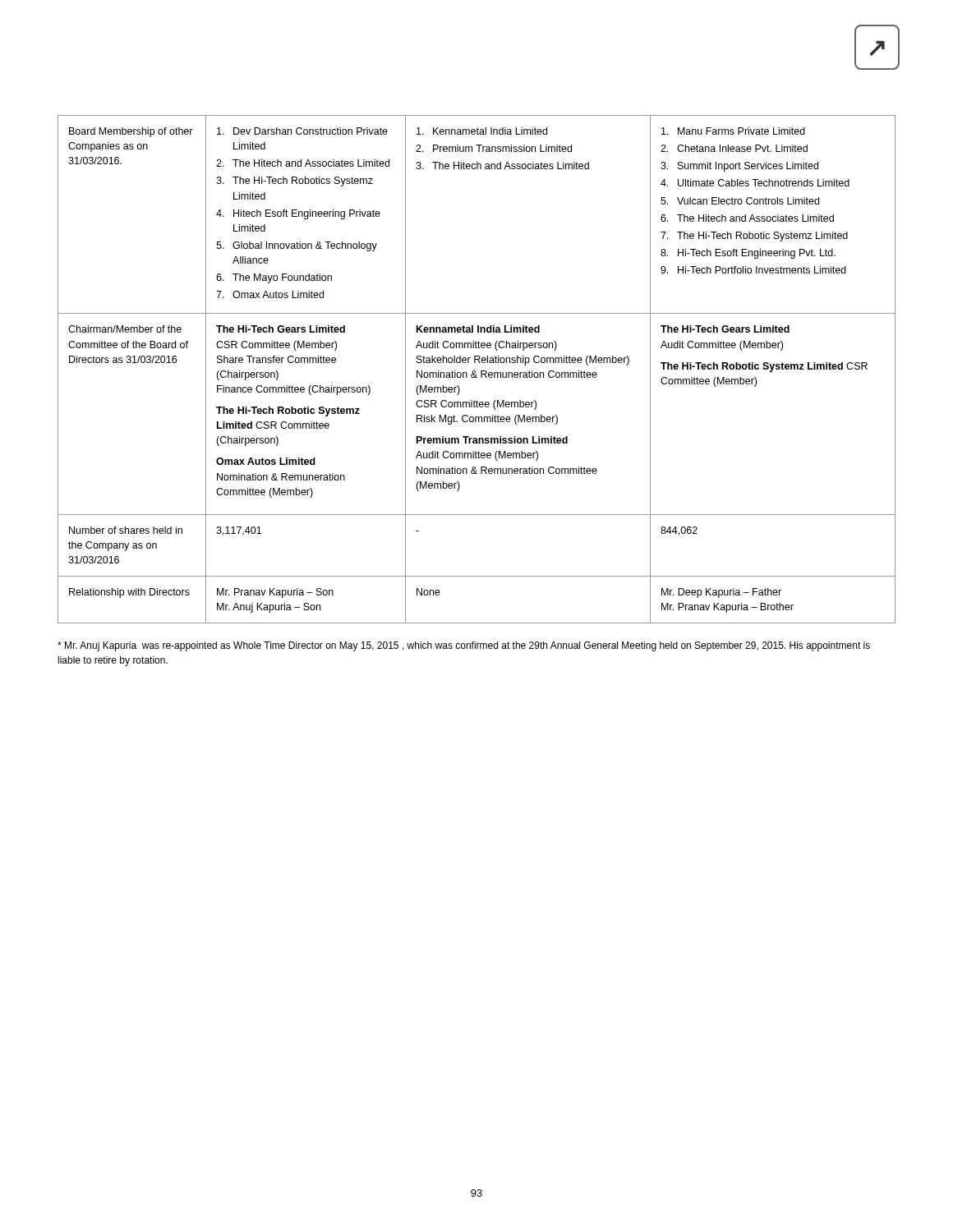Select the table that reads "Board Membership of"
This screenshot has width=953, height=1232.
(x=476, y=369)
